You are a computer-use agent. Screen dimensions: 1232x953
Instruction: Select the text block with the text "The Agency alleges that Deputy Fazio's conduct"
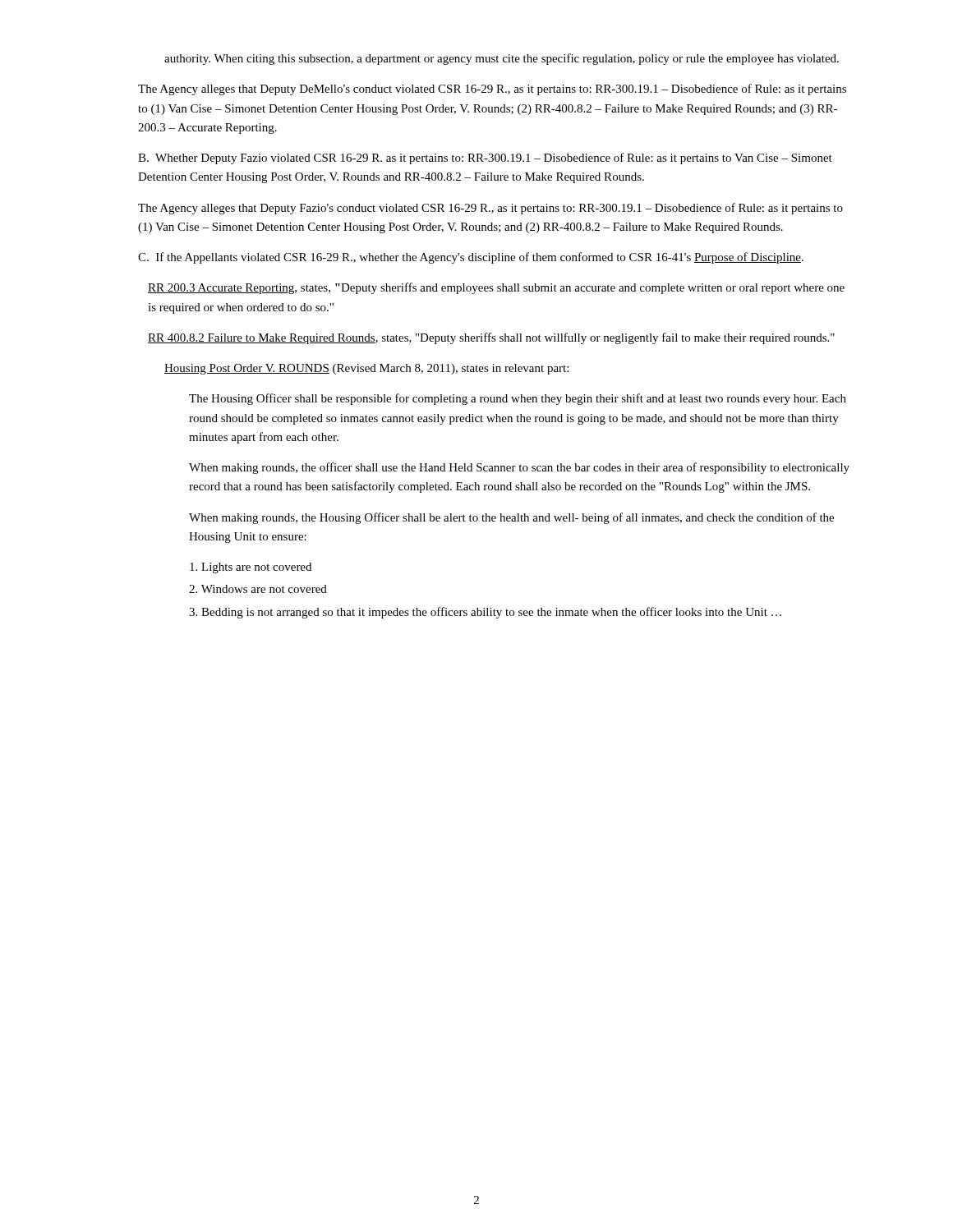[496, 217]
